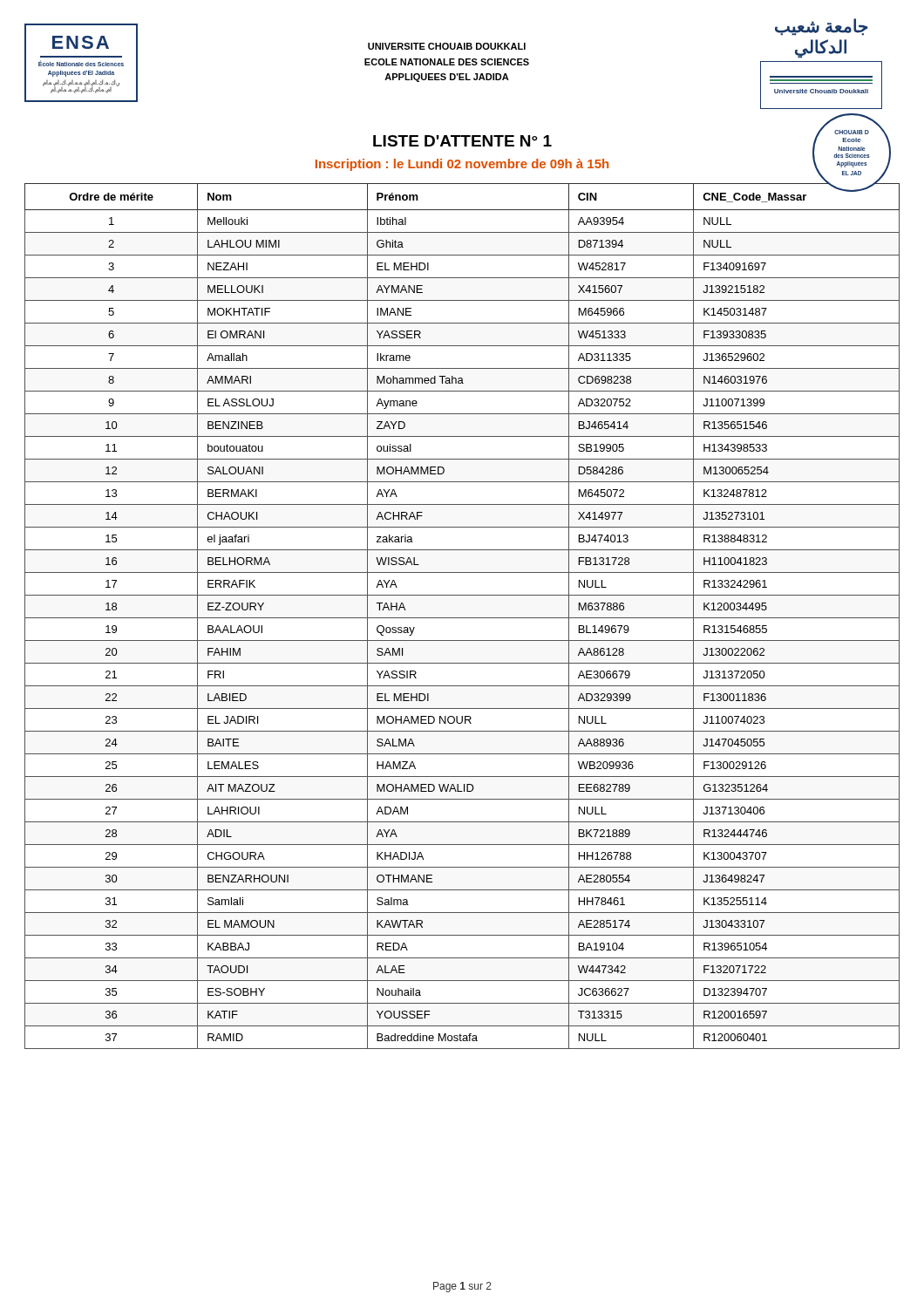Screen dimensions: 1308x924
Task: Locate a table
Action: pyautogui.click(x=462, y=616)
